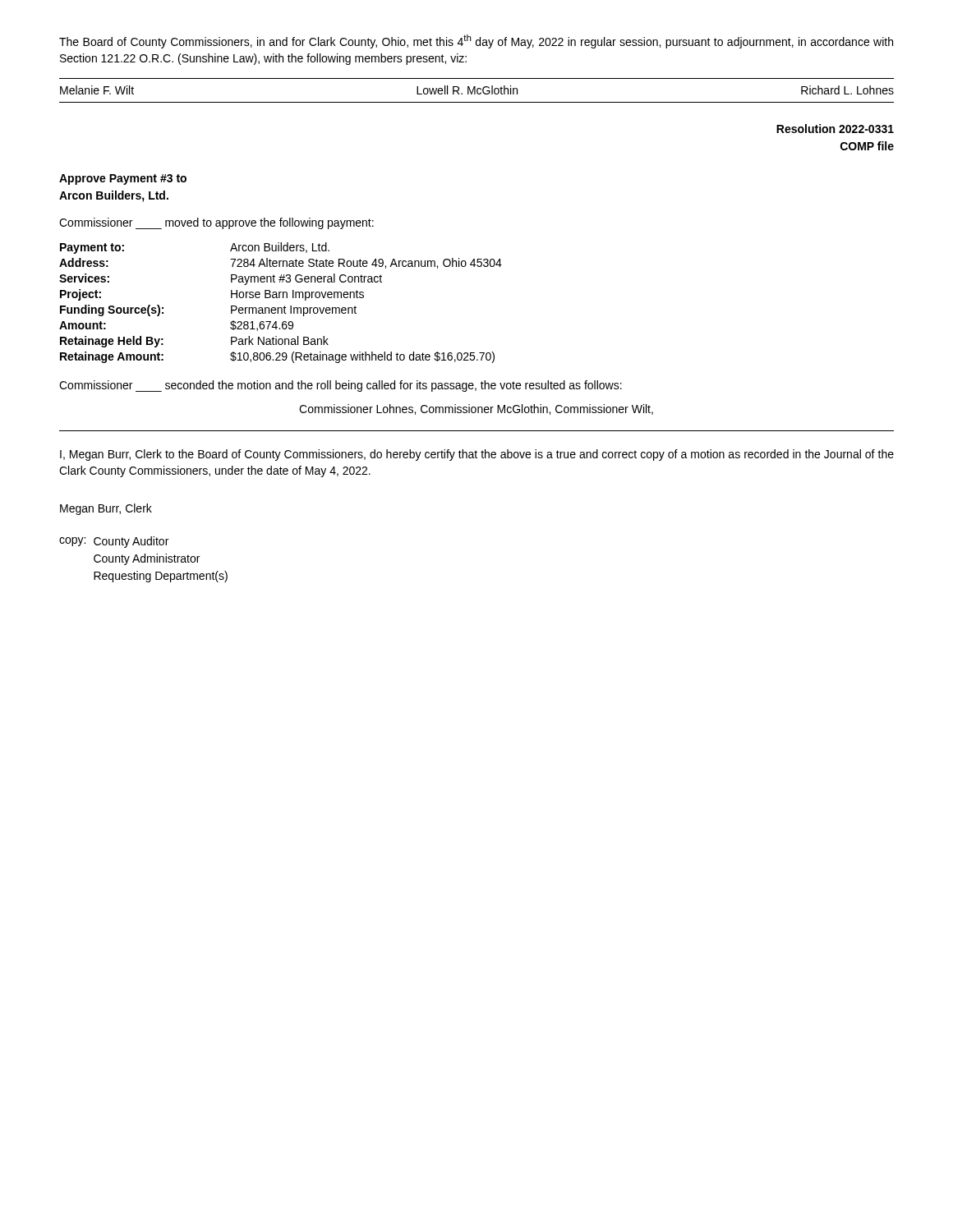Screen dimensions: 1232x953
Task: Locate the title that reads "Resolution 2022-0331COMP file"
Action: click(x=835, y=129)
